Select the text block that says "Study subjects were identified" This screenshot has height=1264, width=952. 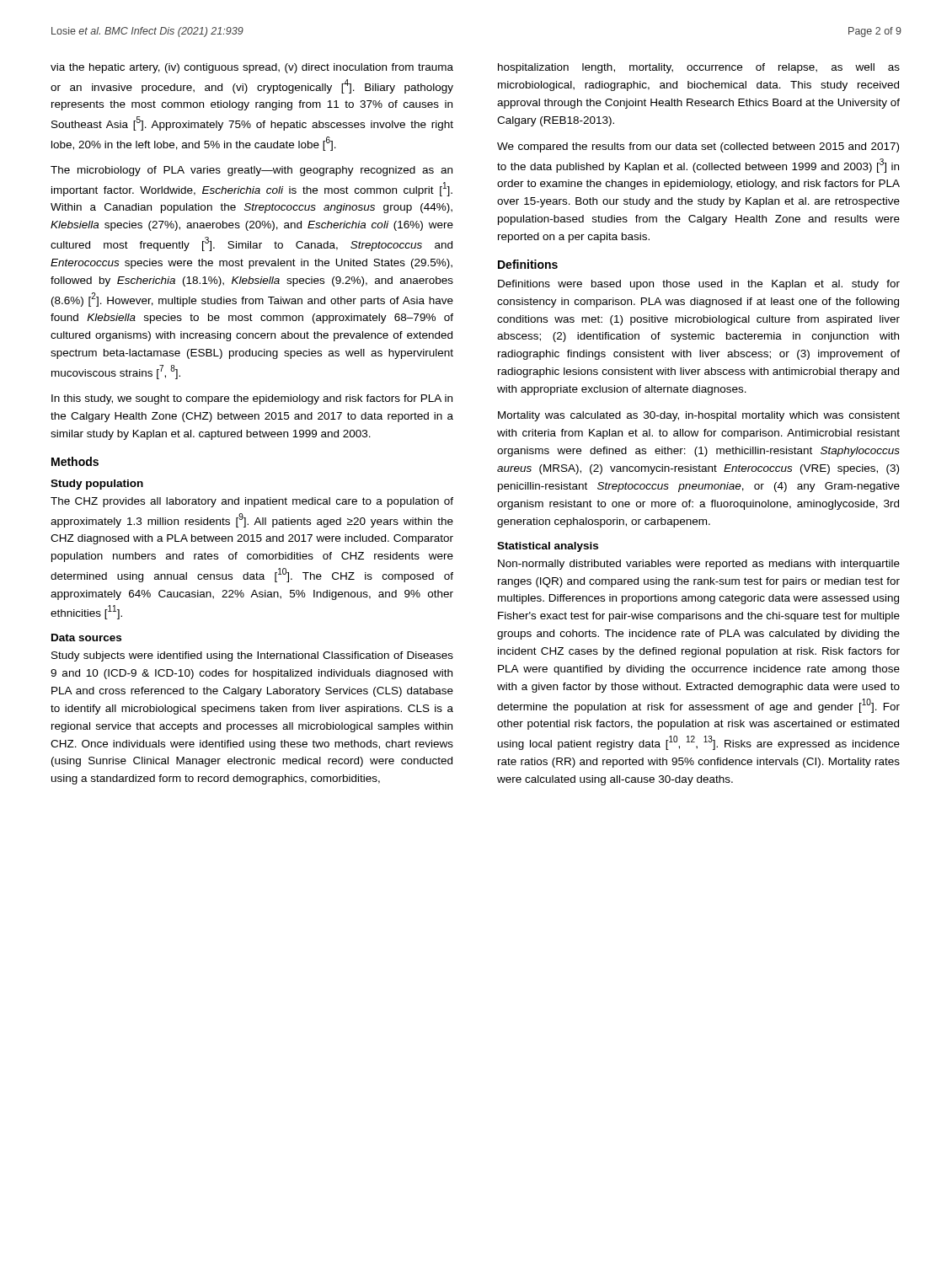(x=252, y=718)
